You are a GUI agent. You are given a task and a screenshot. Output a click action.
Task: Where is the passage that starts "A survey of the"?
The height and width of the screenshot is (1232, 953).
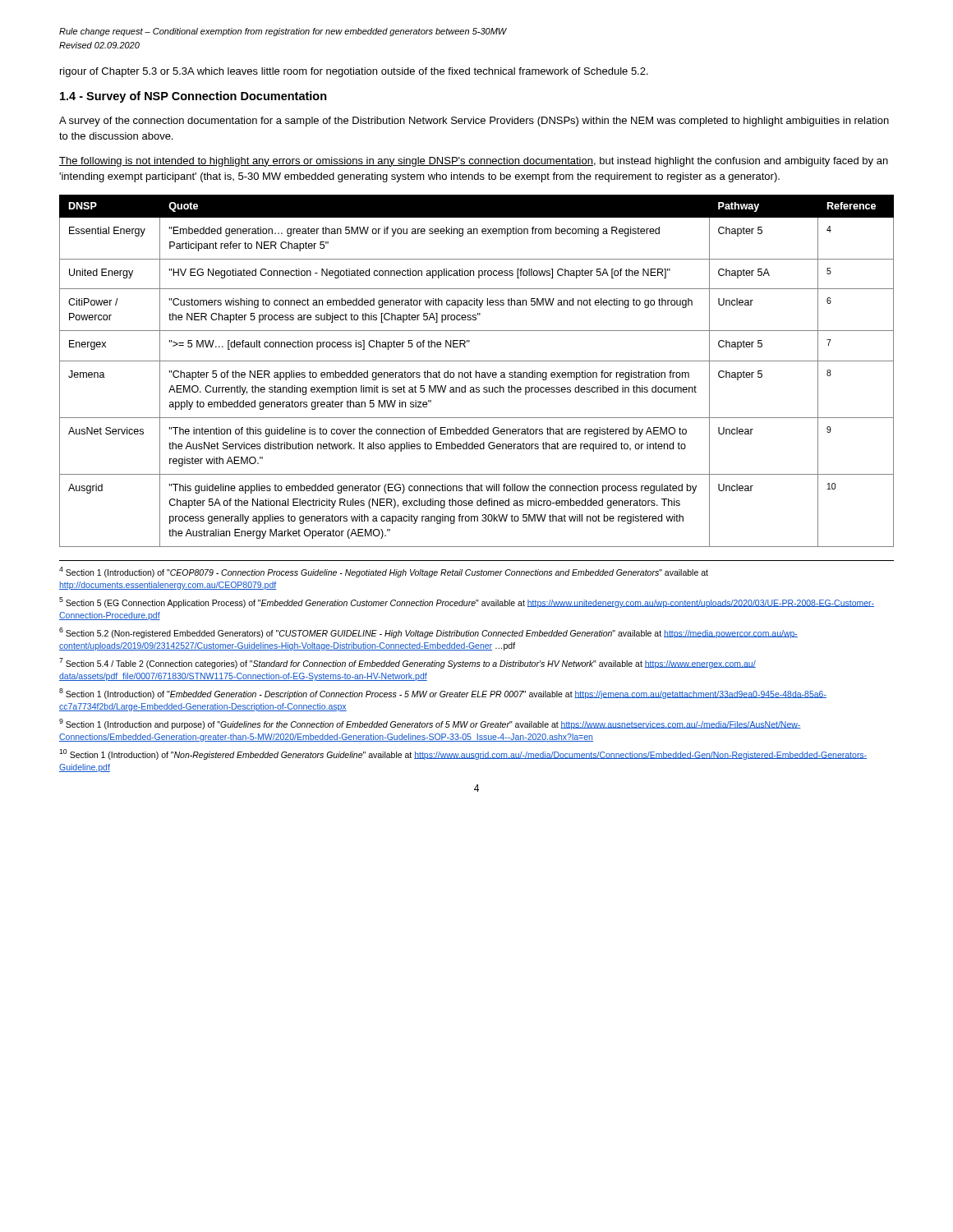click(x=474, y=128)
